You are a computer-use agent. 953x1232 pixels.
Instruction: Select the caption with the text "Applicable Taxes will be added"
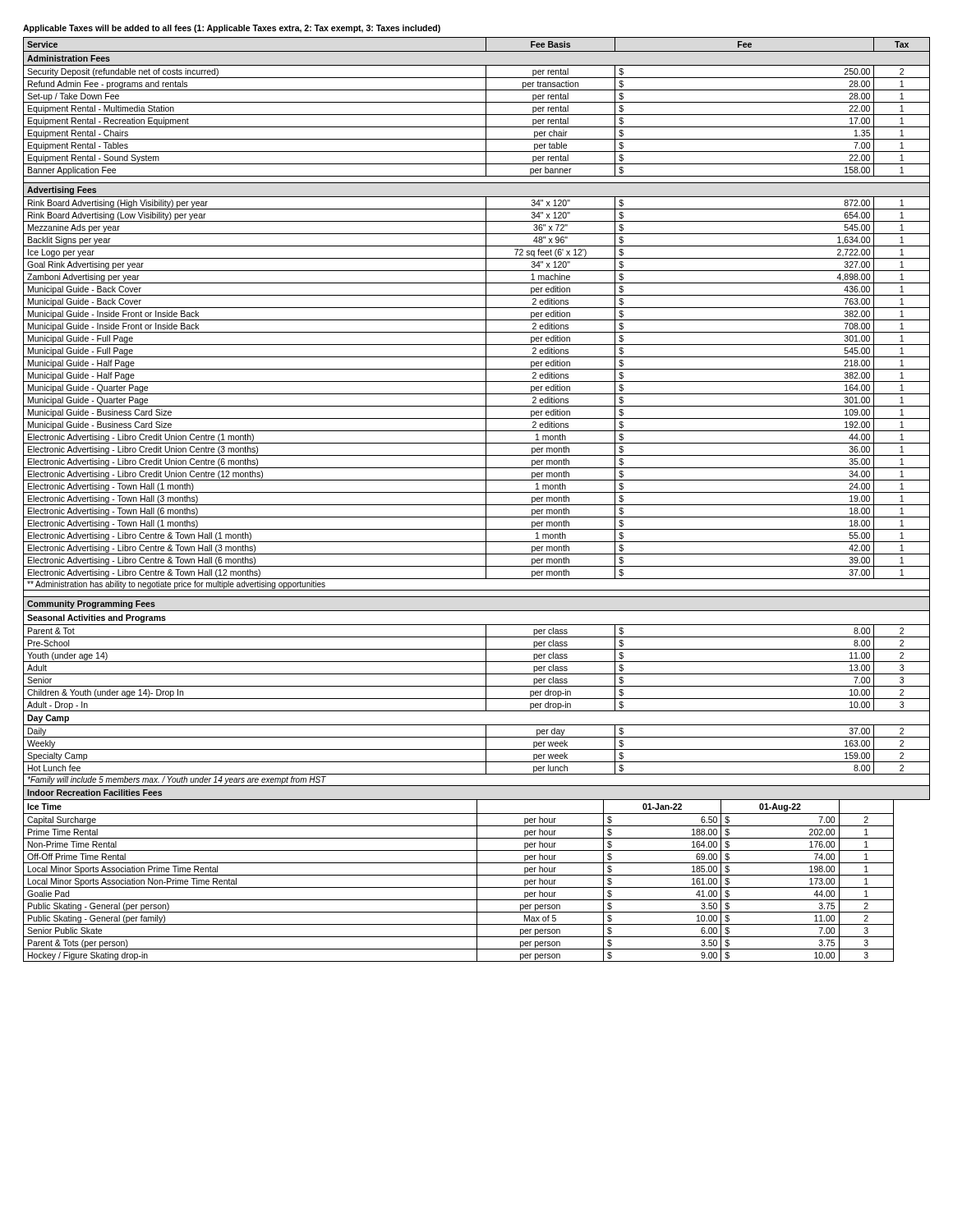[233, 30]
